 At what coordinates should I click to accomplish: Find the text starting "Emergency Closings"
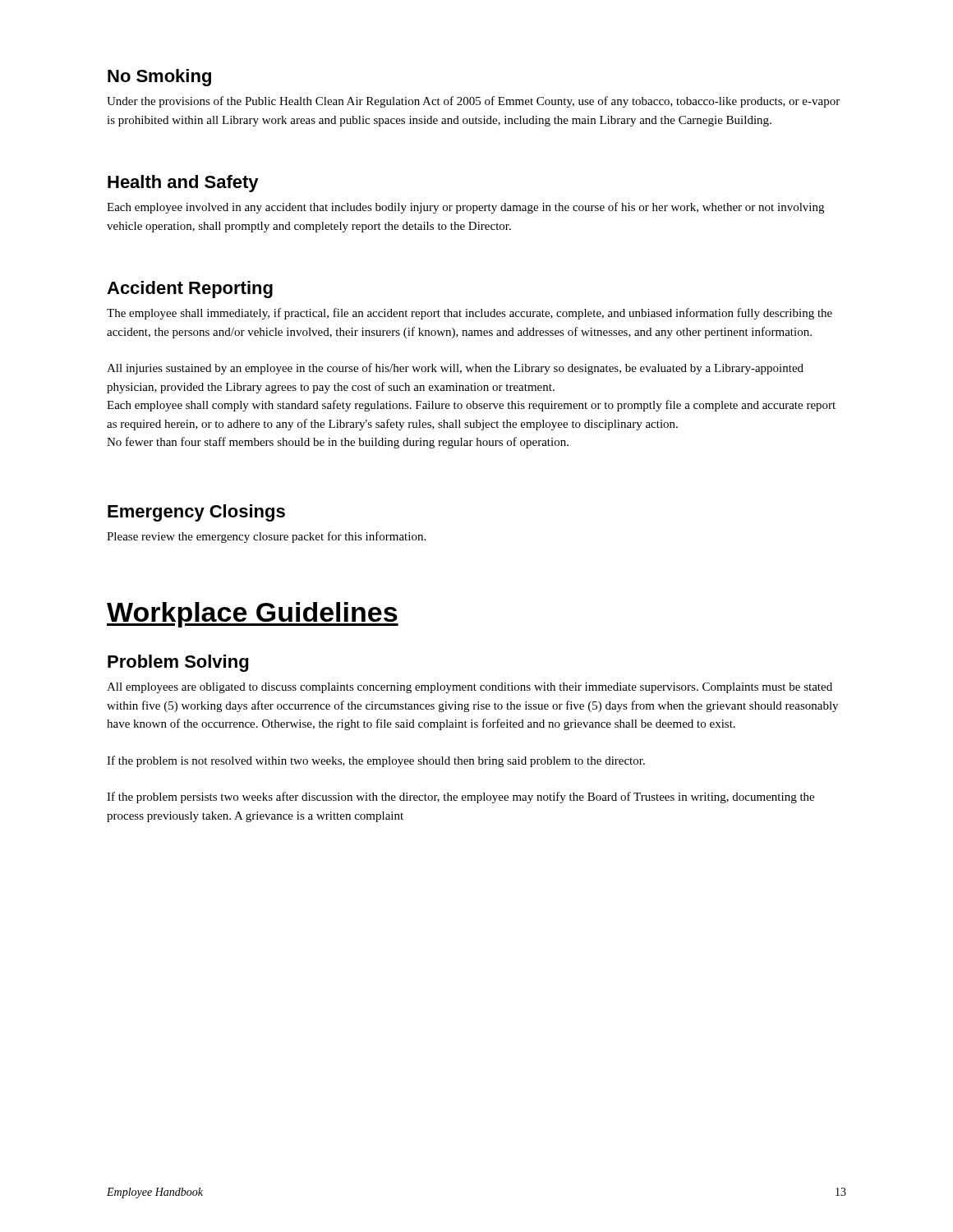196,511
